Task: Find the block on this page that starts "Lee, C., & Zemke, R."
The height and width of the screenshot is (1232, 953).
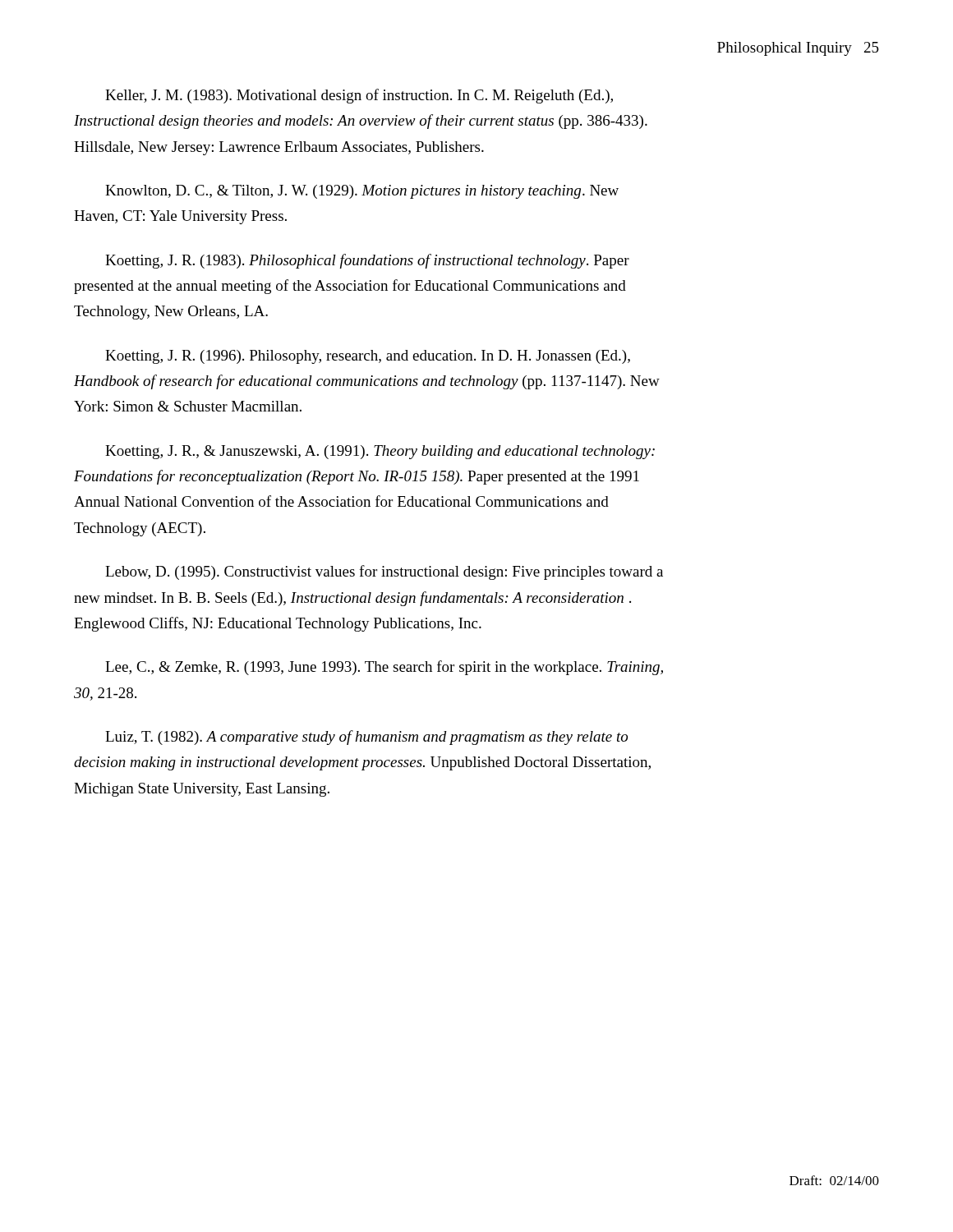Action: point(476,680)
